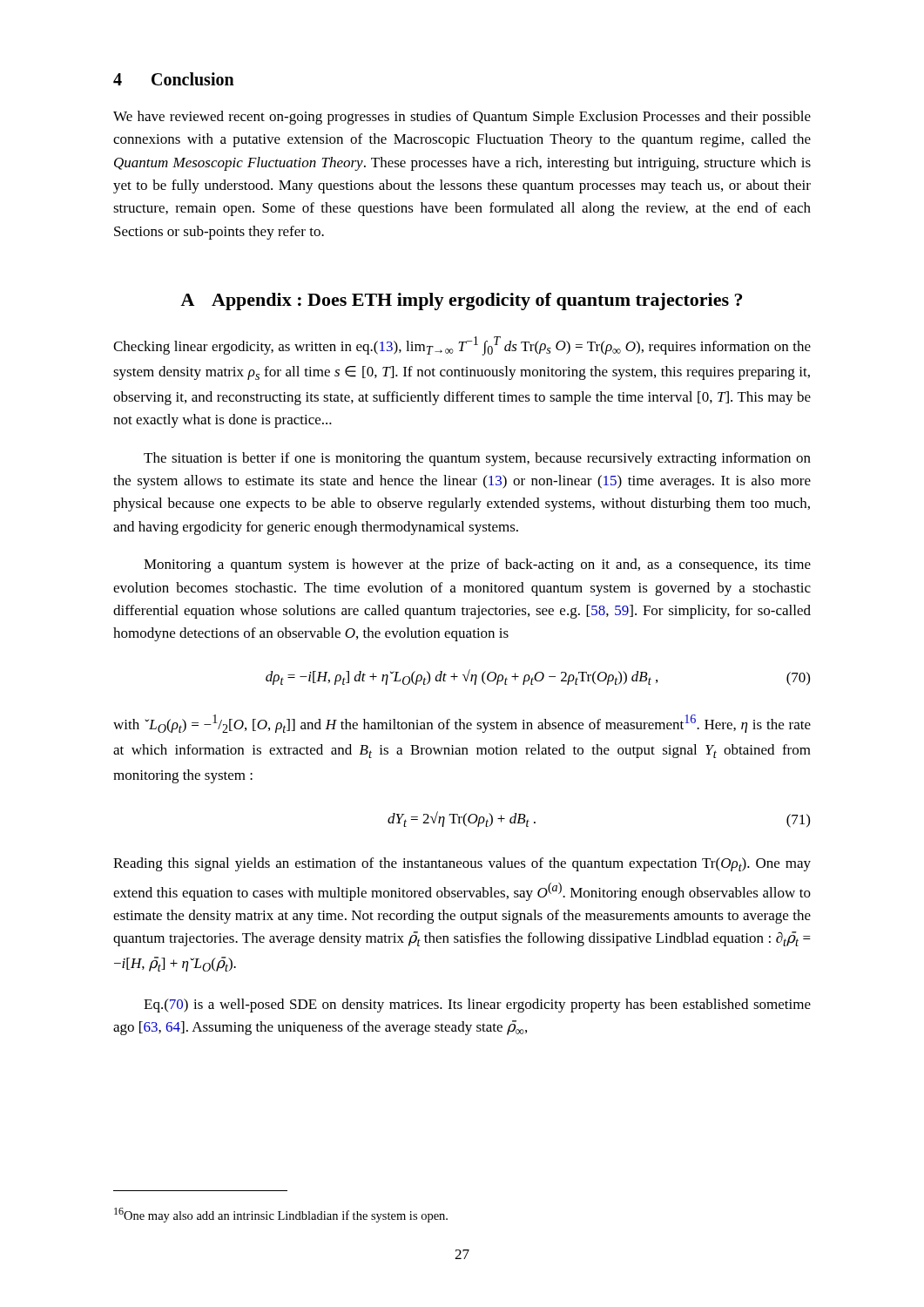Find the block on this page that starts "with ˇLO(ρt) = −1/2[O, [O, ρt]]"
Screen dimensions: 1307x924
(x=462, y=749)
